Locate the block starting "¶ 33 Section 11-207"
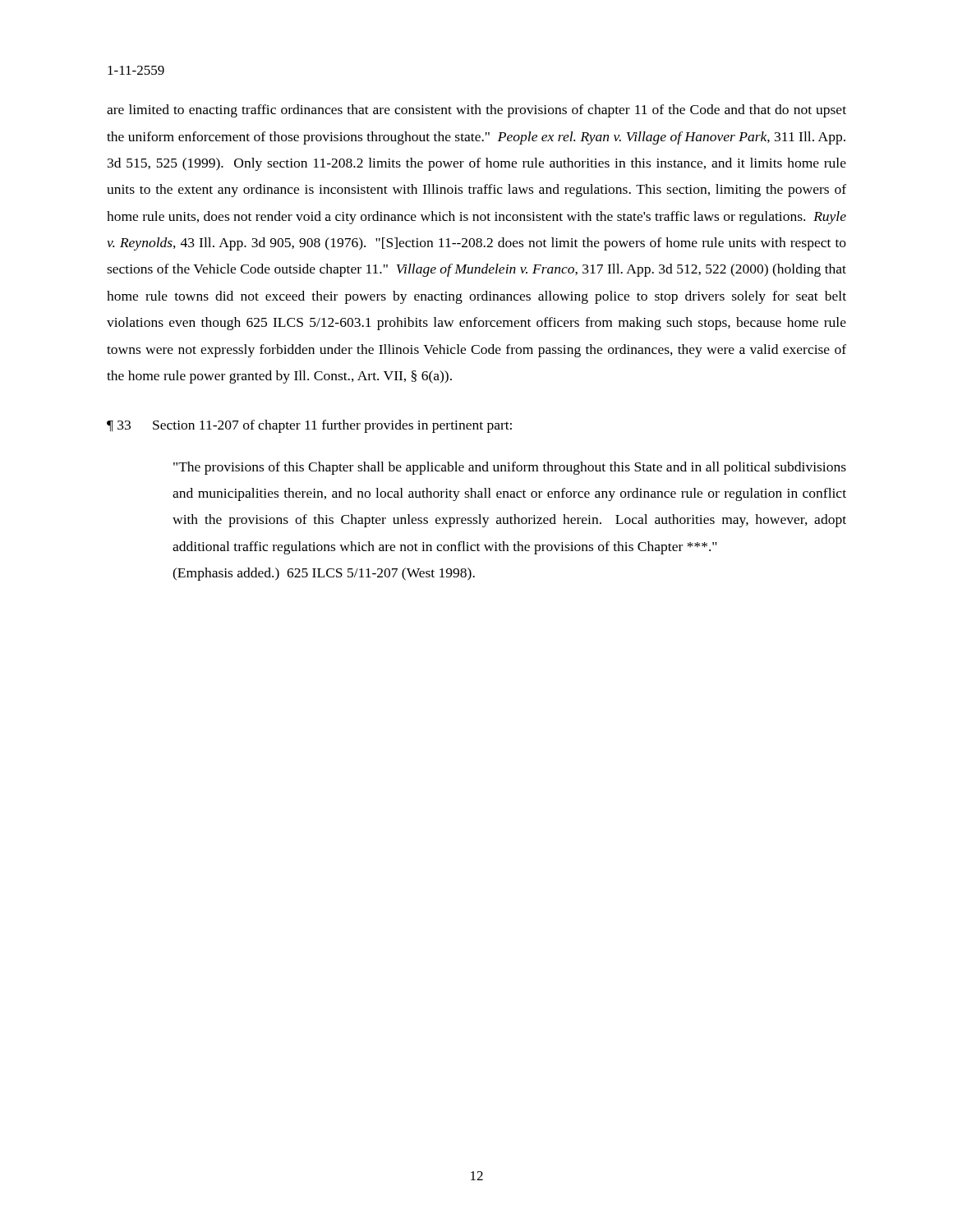This screenshot has width=953, height=1232. tap(476, 425)
